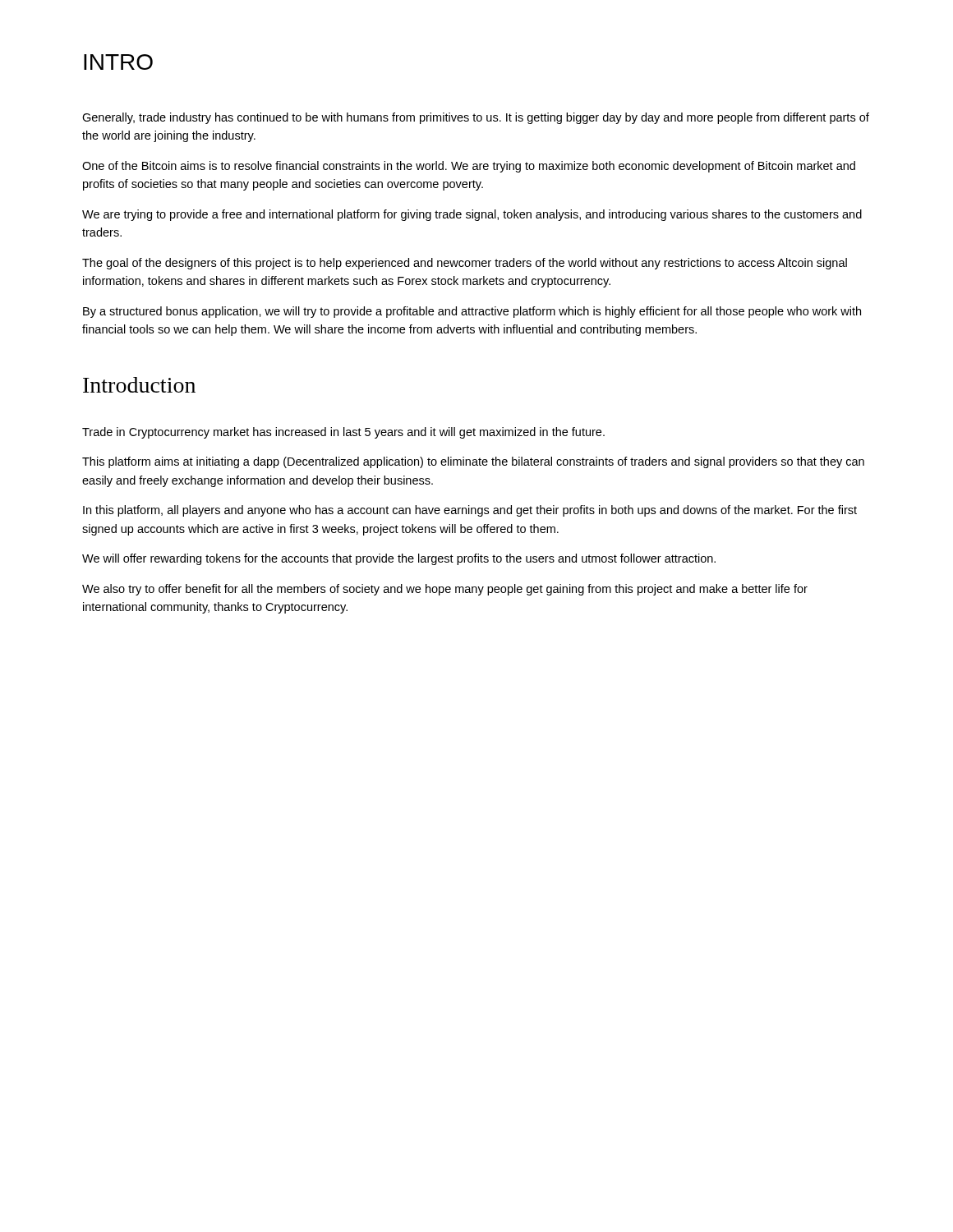Click on the element starting "We also try to offer benefit"
953x1232 pixels.
click(x=445, y=598)
